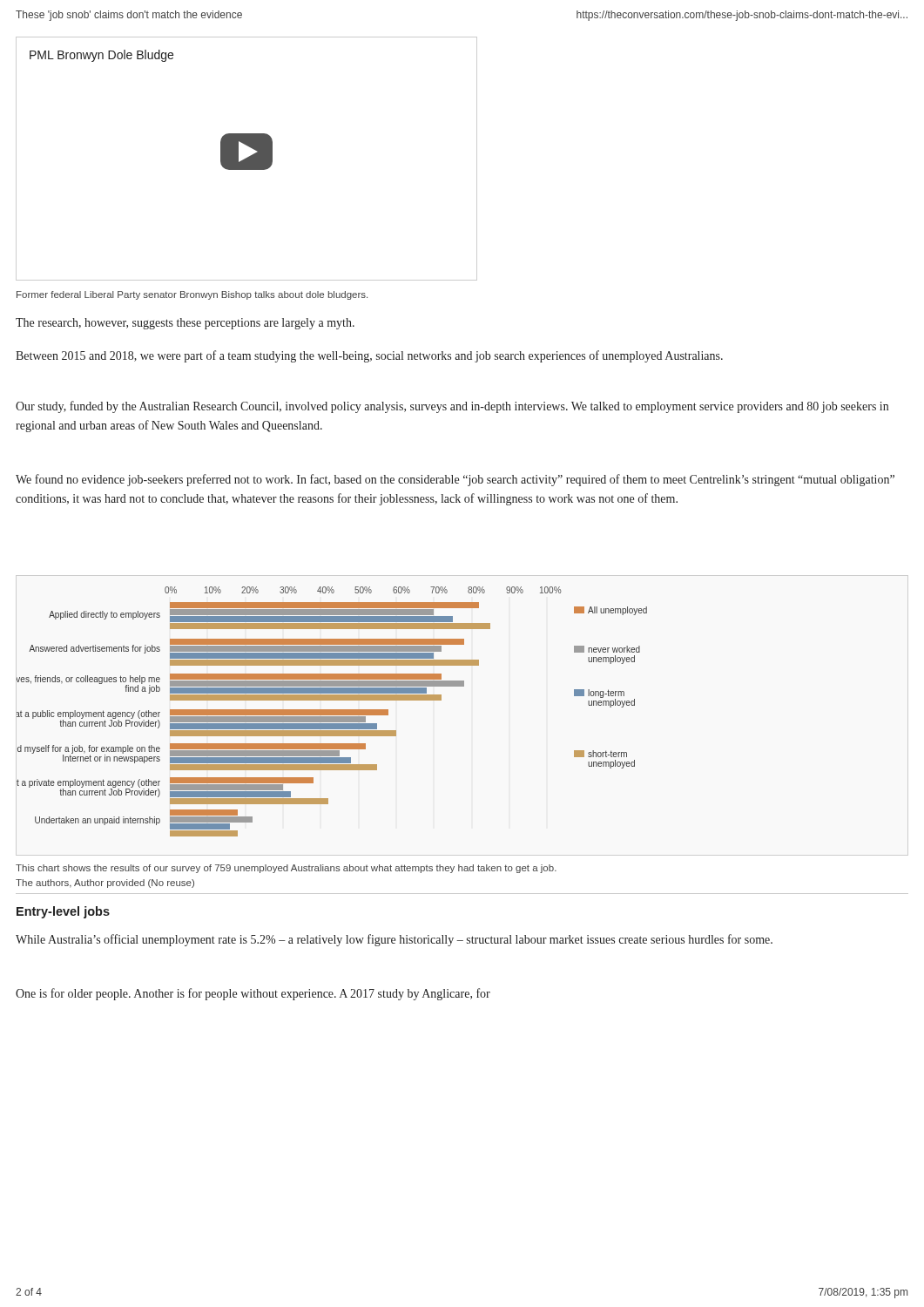
Task: Point to the block starting "While Australia’s official unemployment rate is 5.2% –"
Action: coord(394,940)
